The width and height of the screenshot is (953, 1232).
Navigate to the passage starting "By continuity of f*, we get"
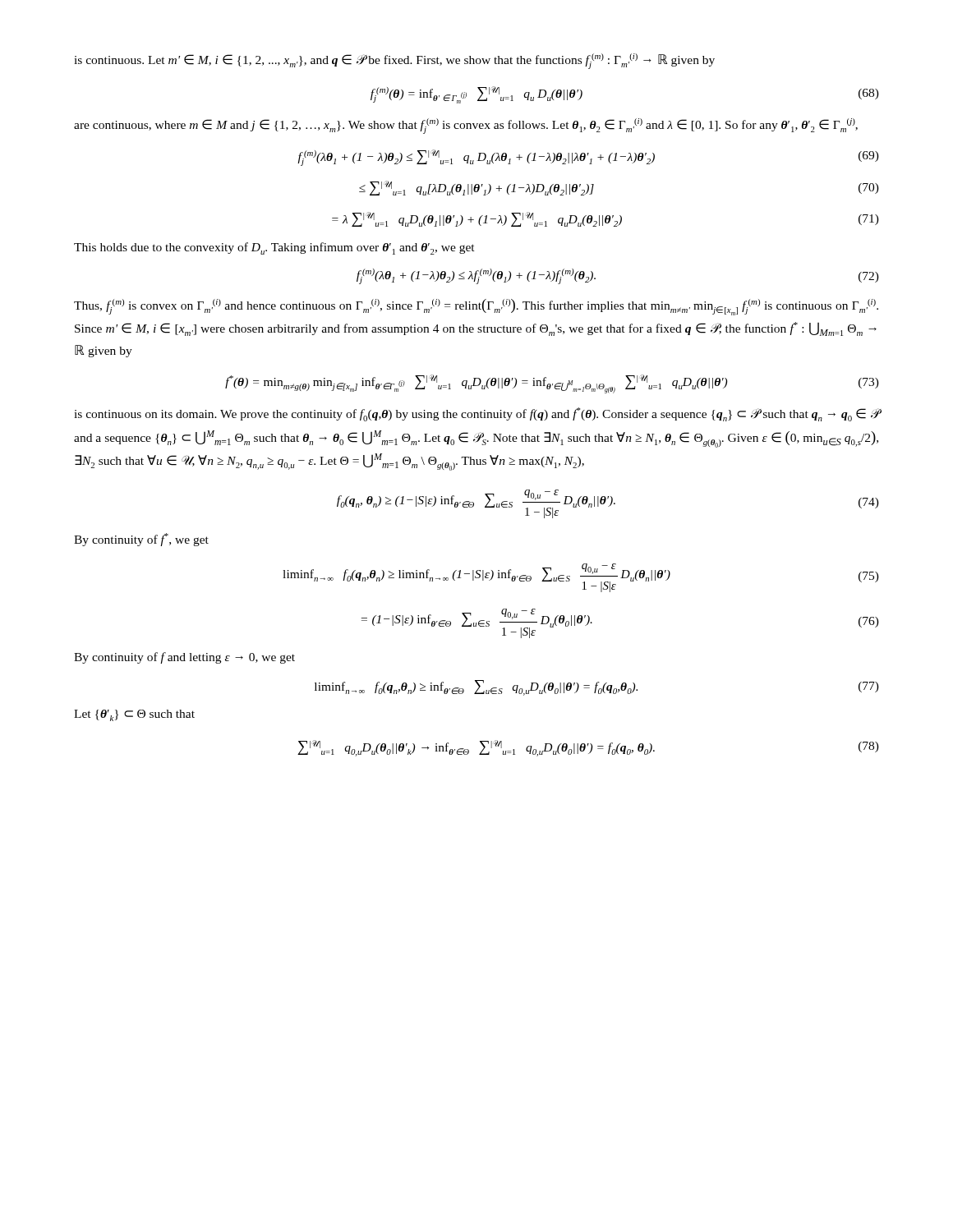pos(141,539)
